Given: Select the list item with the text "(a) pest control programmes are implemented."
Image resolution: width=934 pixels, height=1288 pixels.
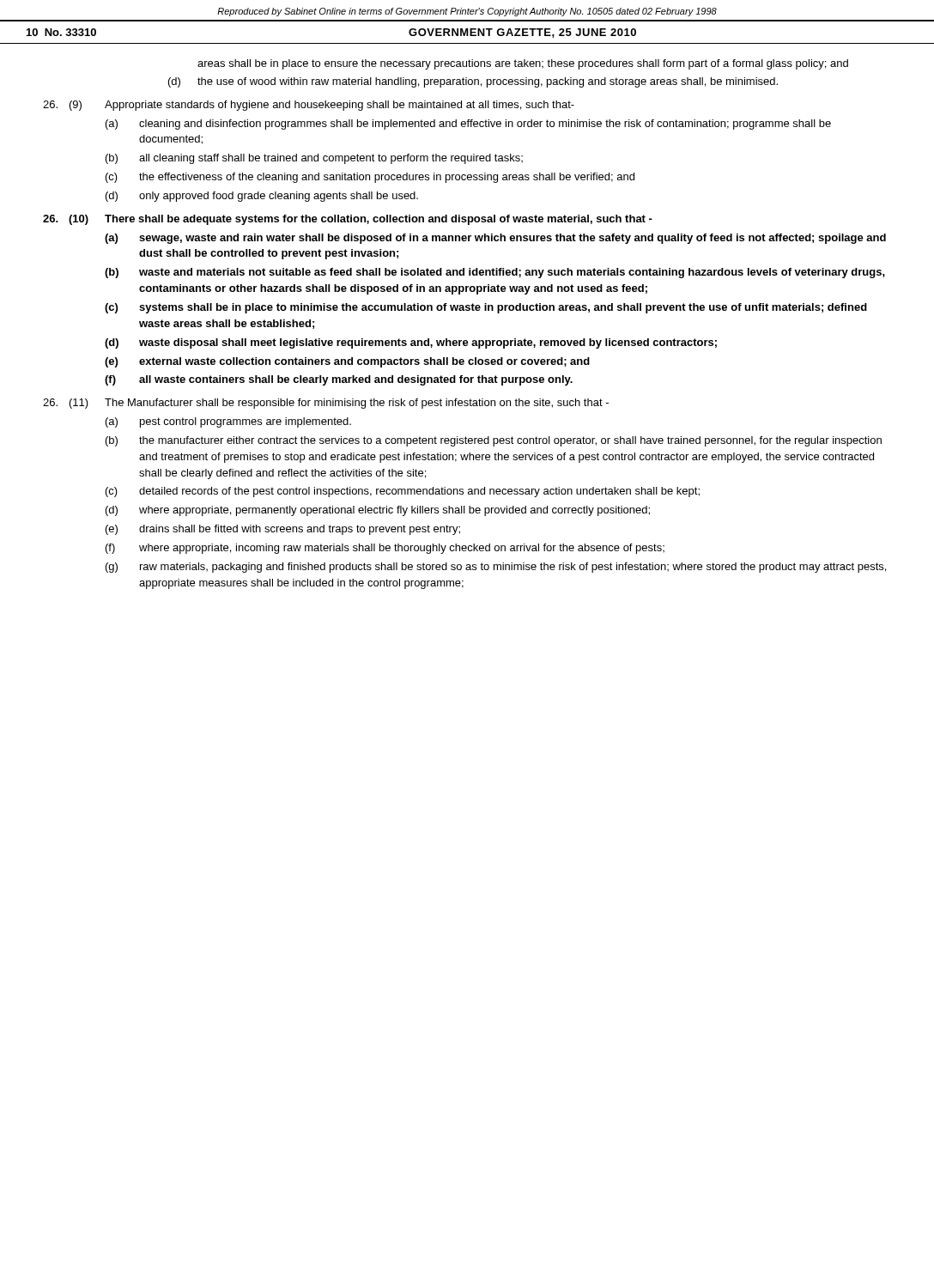Looking at the screenshot, I should click(228, 422).
